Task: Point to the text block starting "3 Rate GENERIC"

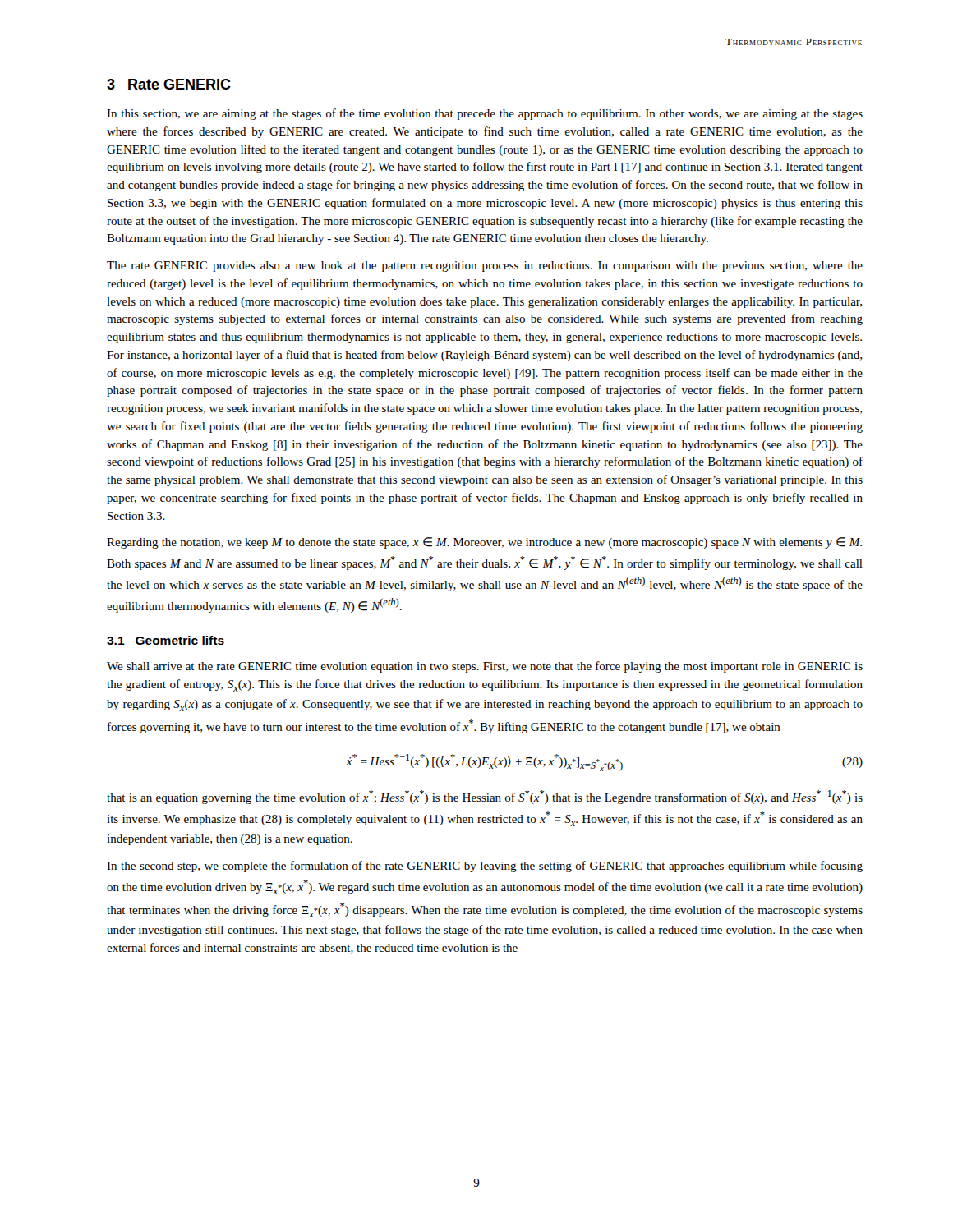Action: tap(169, 84)
